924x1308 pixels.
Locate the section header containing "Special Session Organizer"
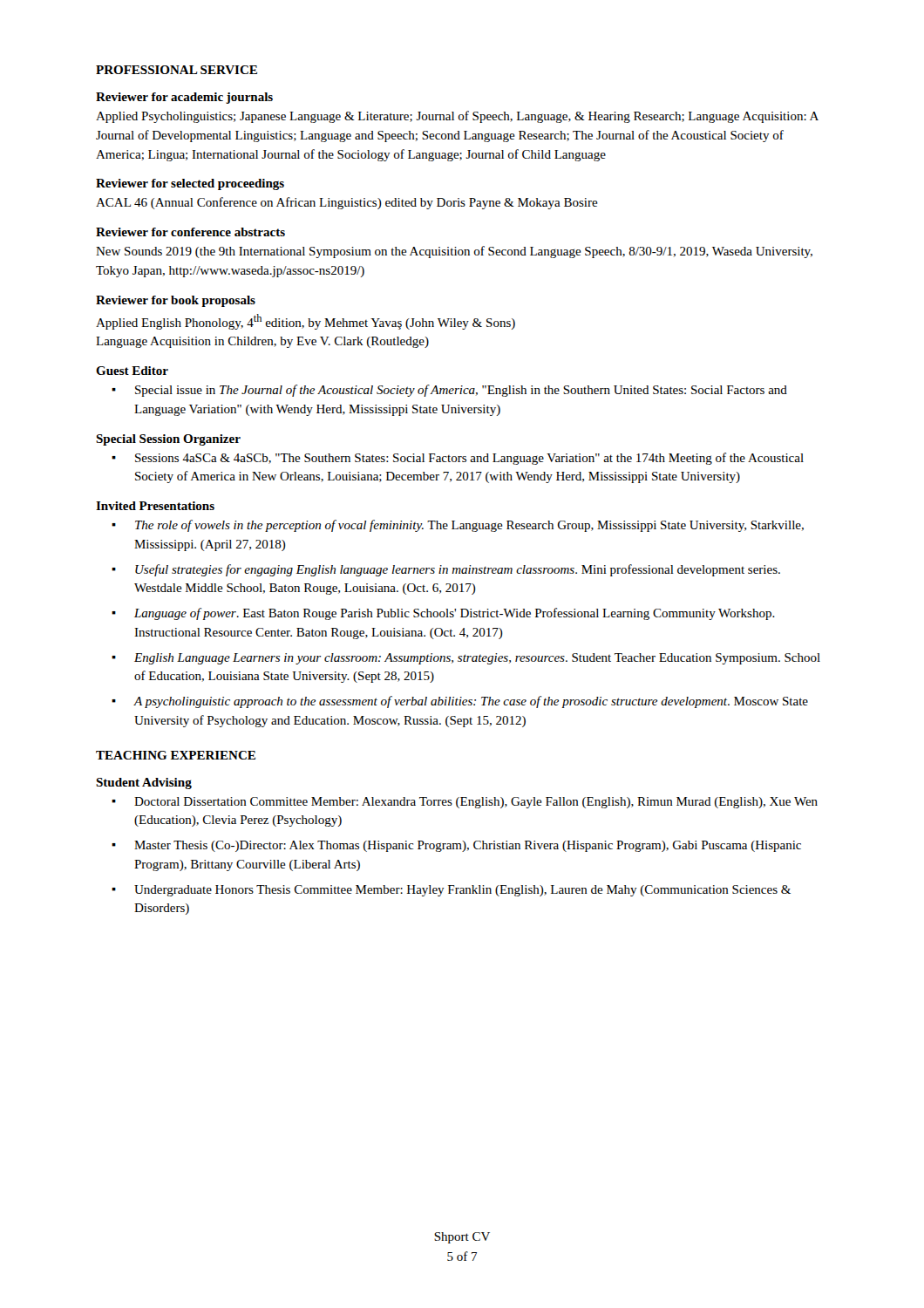(168, 438)
